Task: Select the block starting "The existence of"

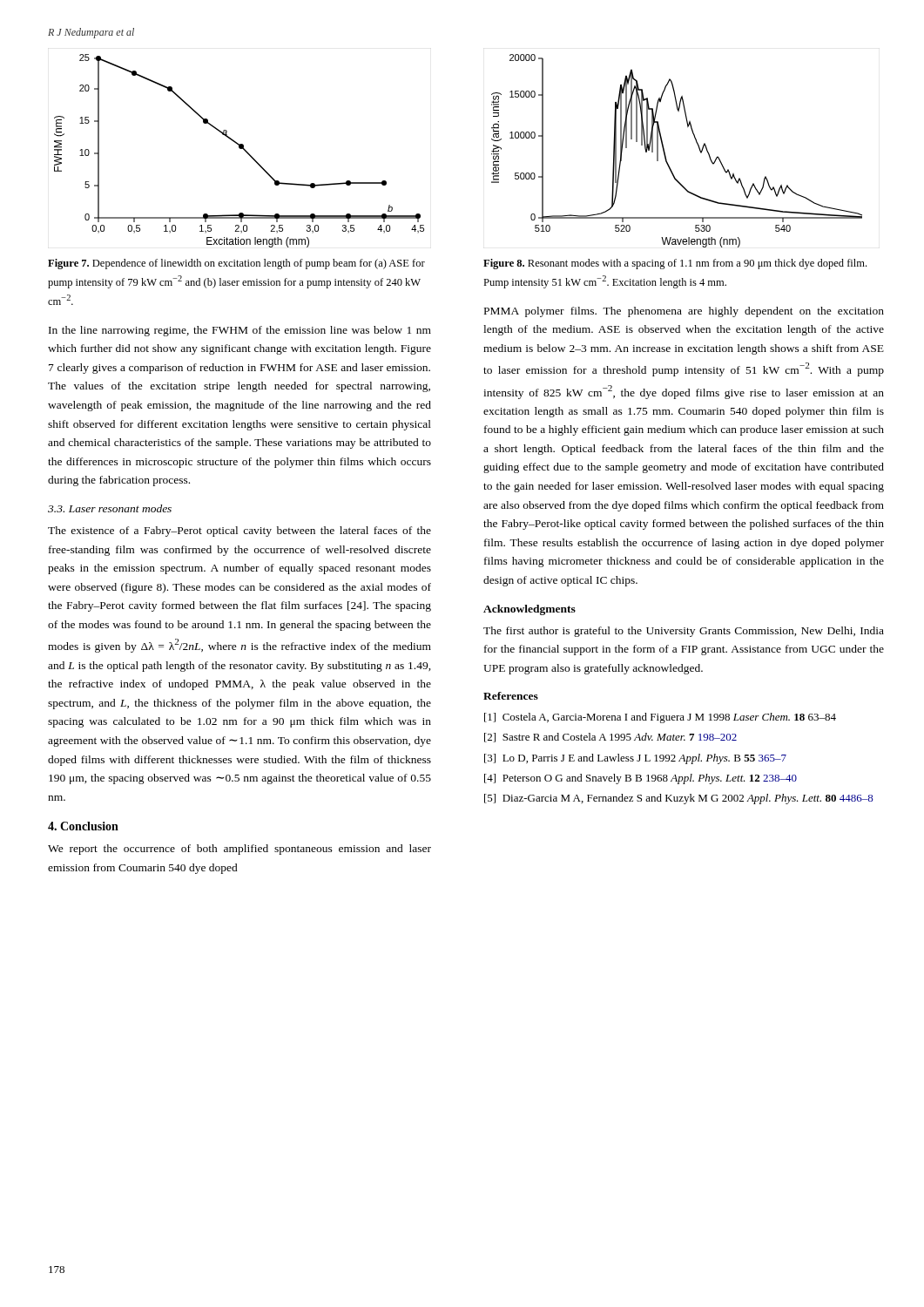Action: 239,664
